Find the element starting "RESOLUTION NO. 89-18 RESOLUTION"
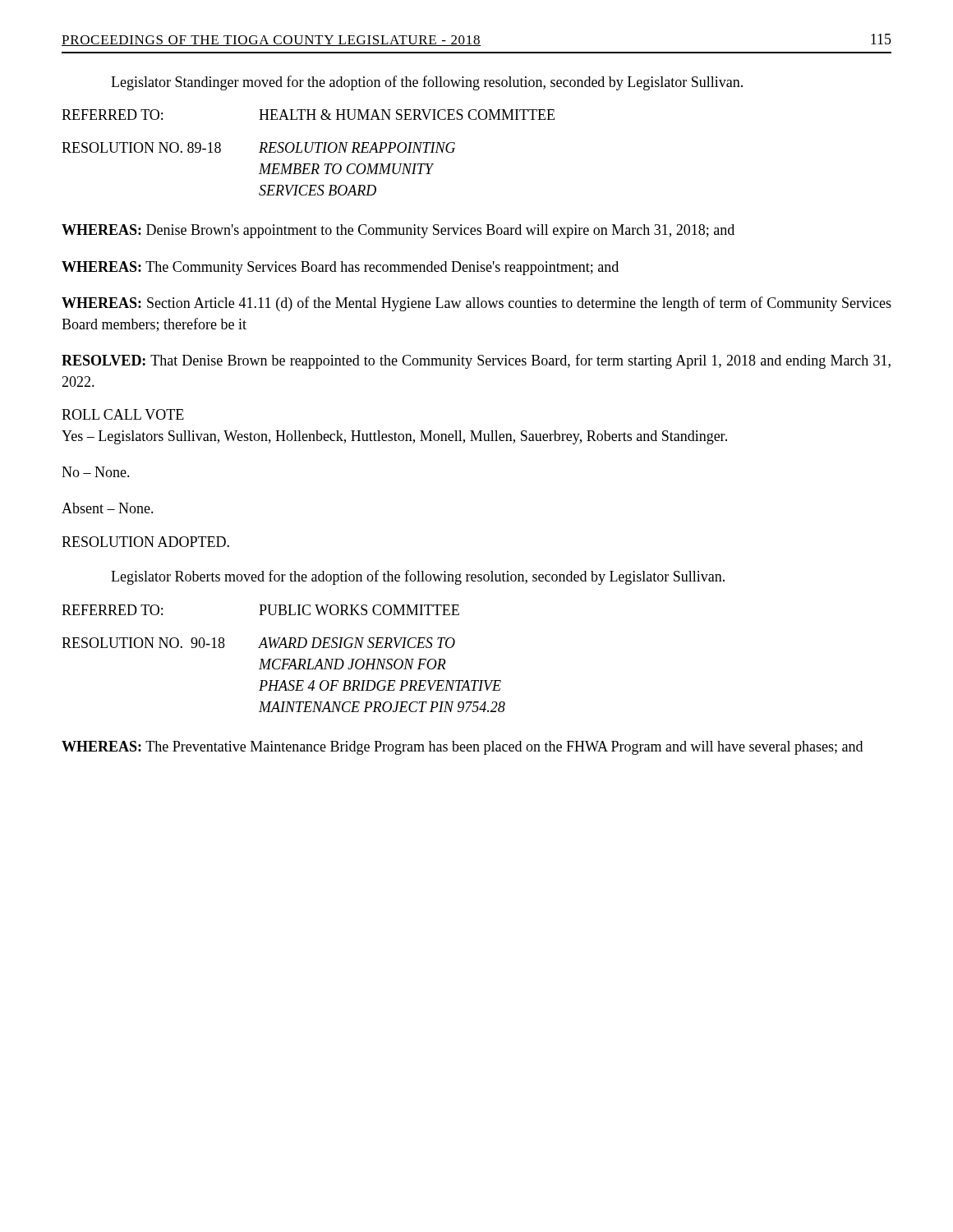 pyautogui.click(x=258, y=147)
